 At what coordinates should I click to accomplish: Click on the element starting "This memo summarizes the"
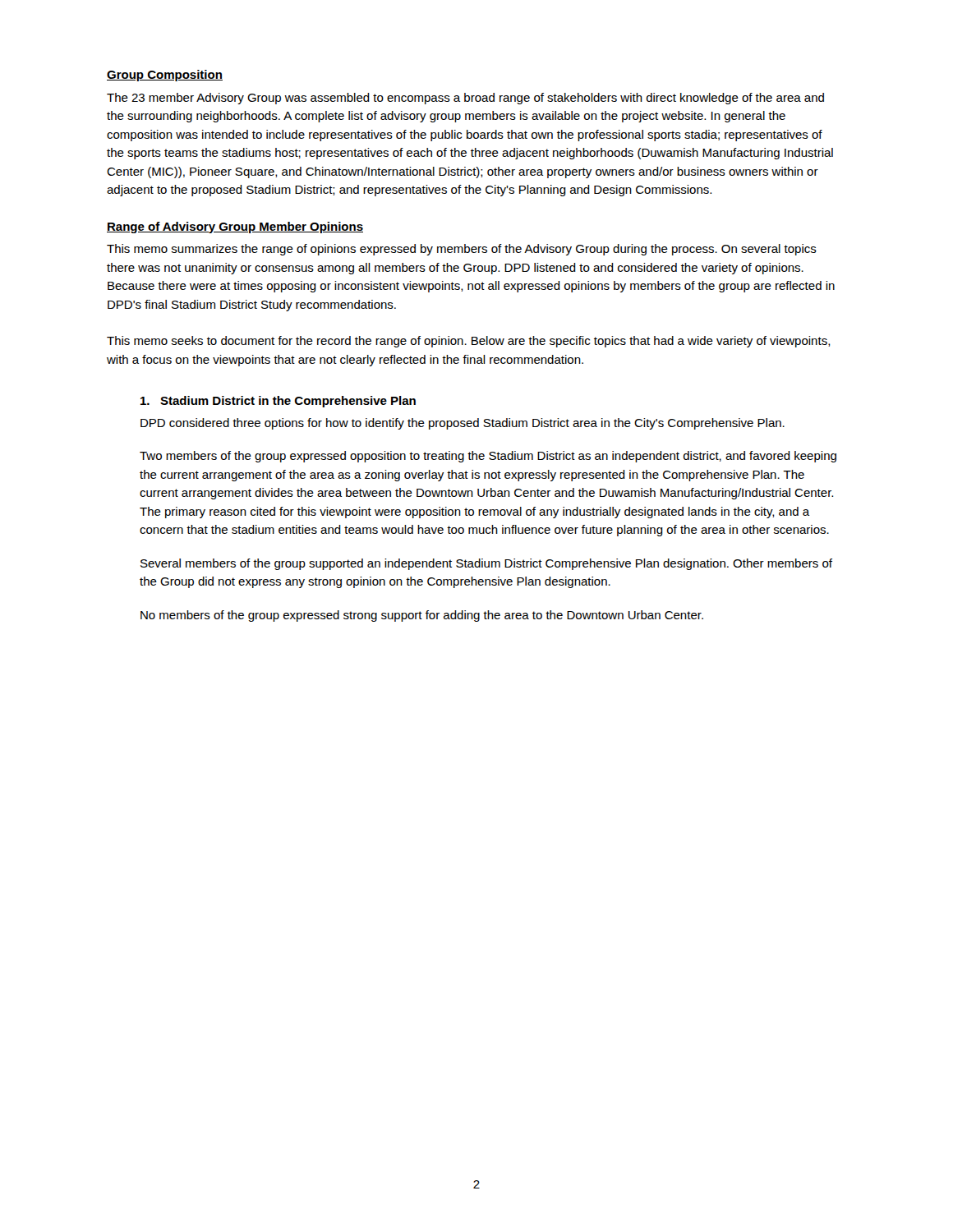point(471,276)
